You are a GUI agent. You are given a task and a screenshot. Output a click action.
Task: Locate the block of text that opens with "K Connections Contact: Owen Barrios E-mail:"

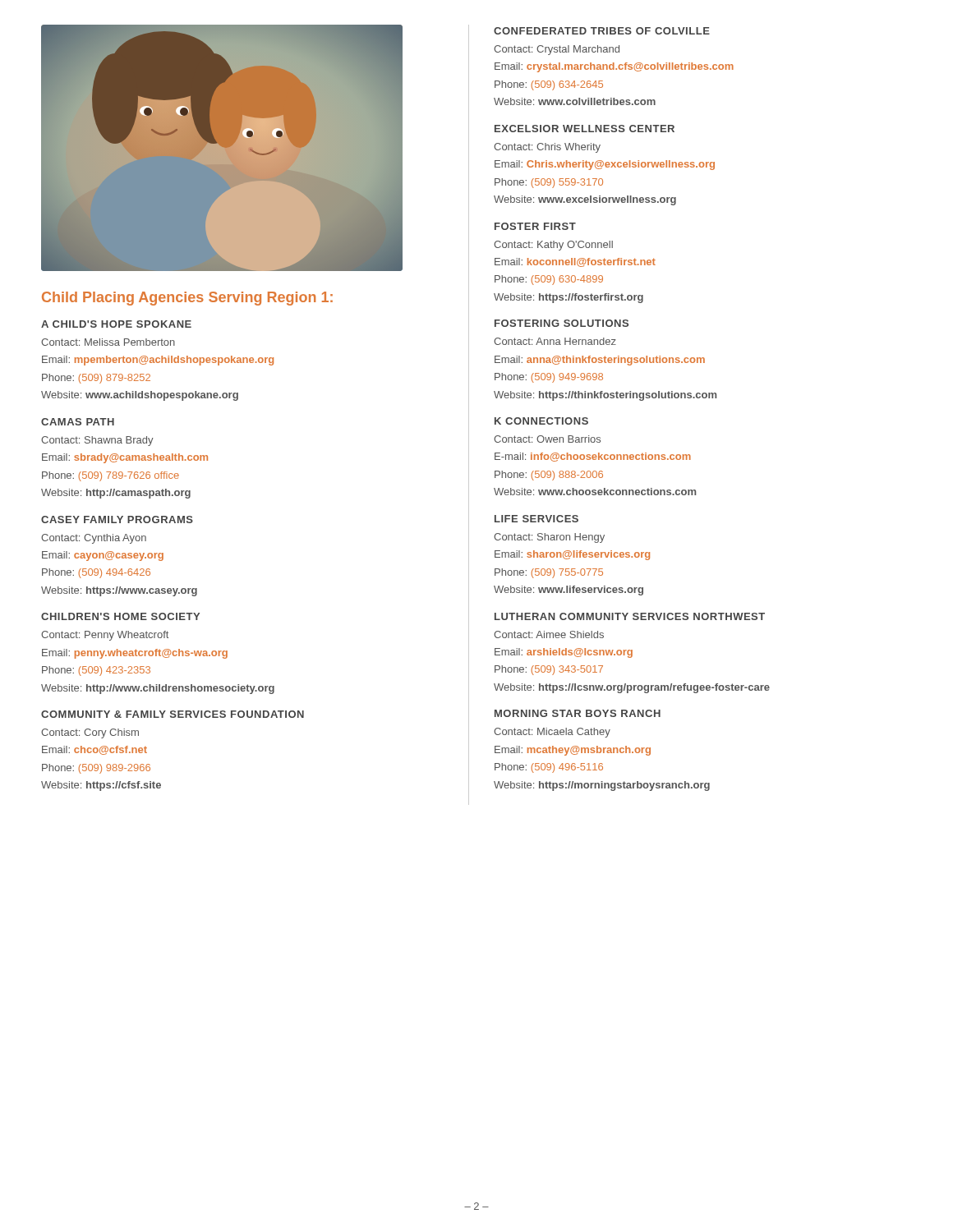[x=541, y=421]
